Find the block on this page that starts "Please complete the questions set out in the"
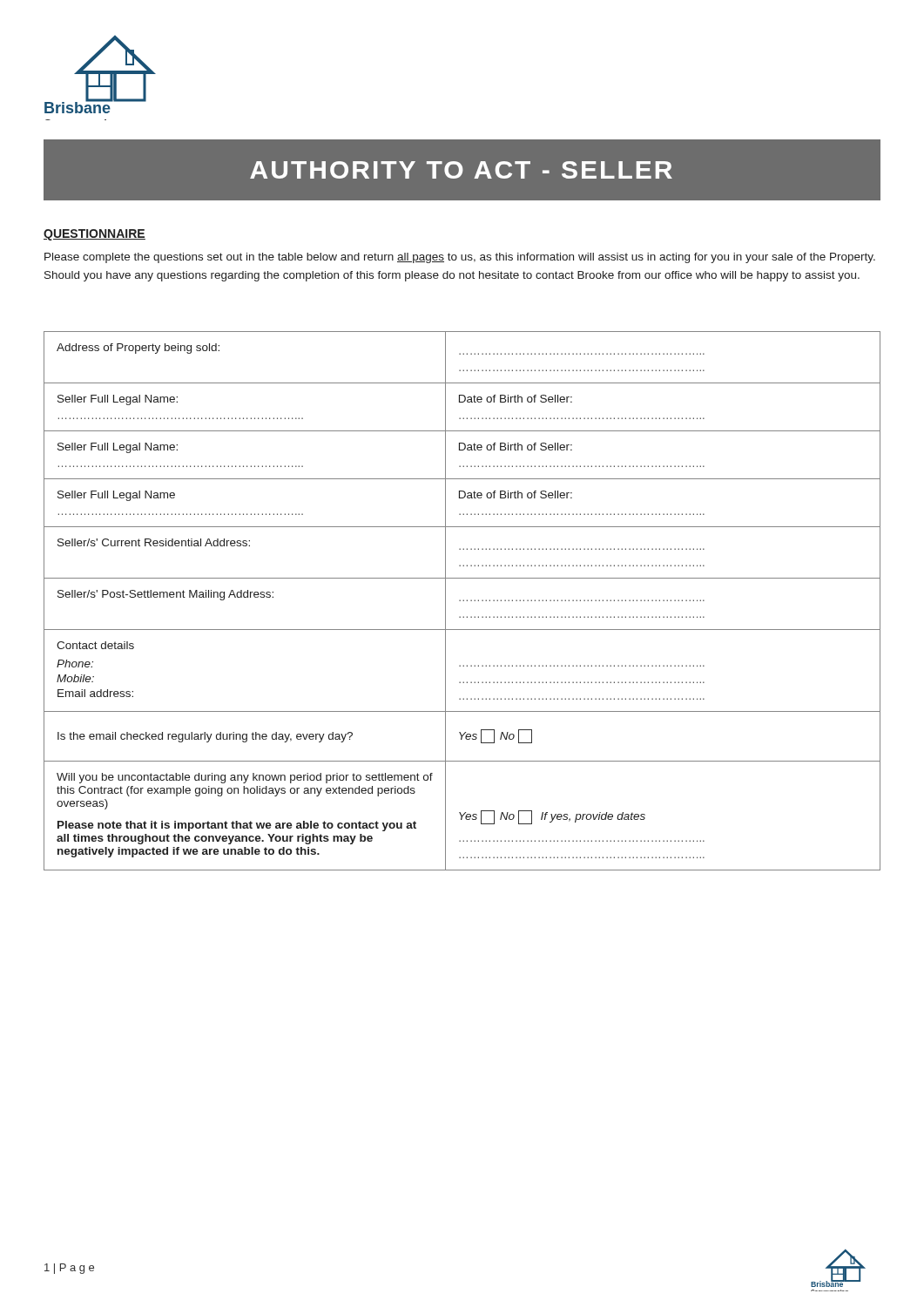Image resolution: width=924 pixels, height=1307 pixels. coord(460,266)
